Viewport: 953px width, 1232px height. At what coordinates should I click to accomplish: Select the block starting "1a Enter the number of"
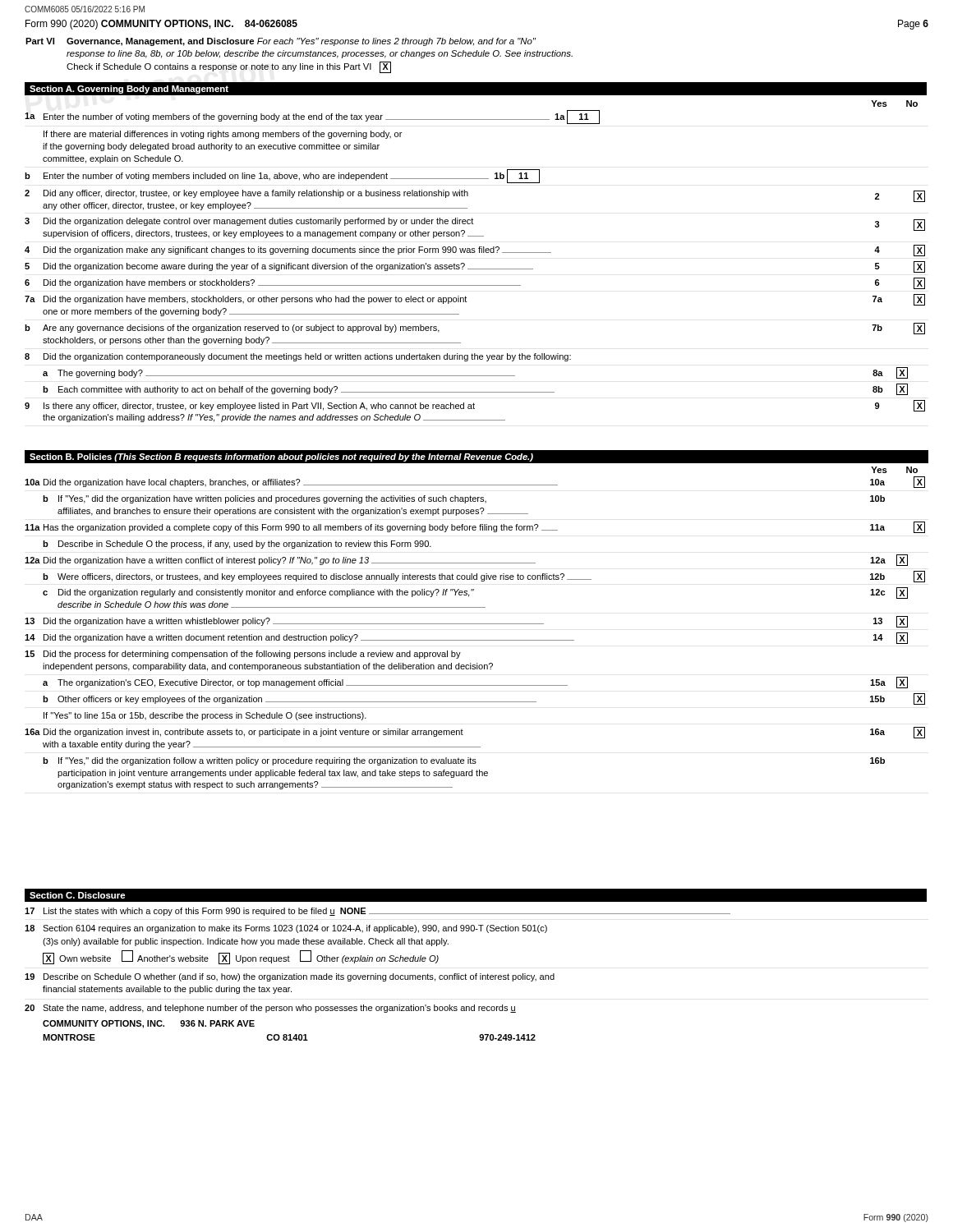point(476,117)
